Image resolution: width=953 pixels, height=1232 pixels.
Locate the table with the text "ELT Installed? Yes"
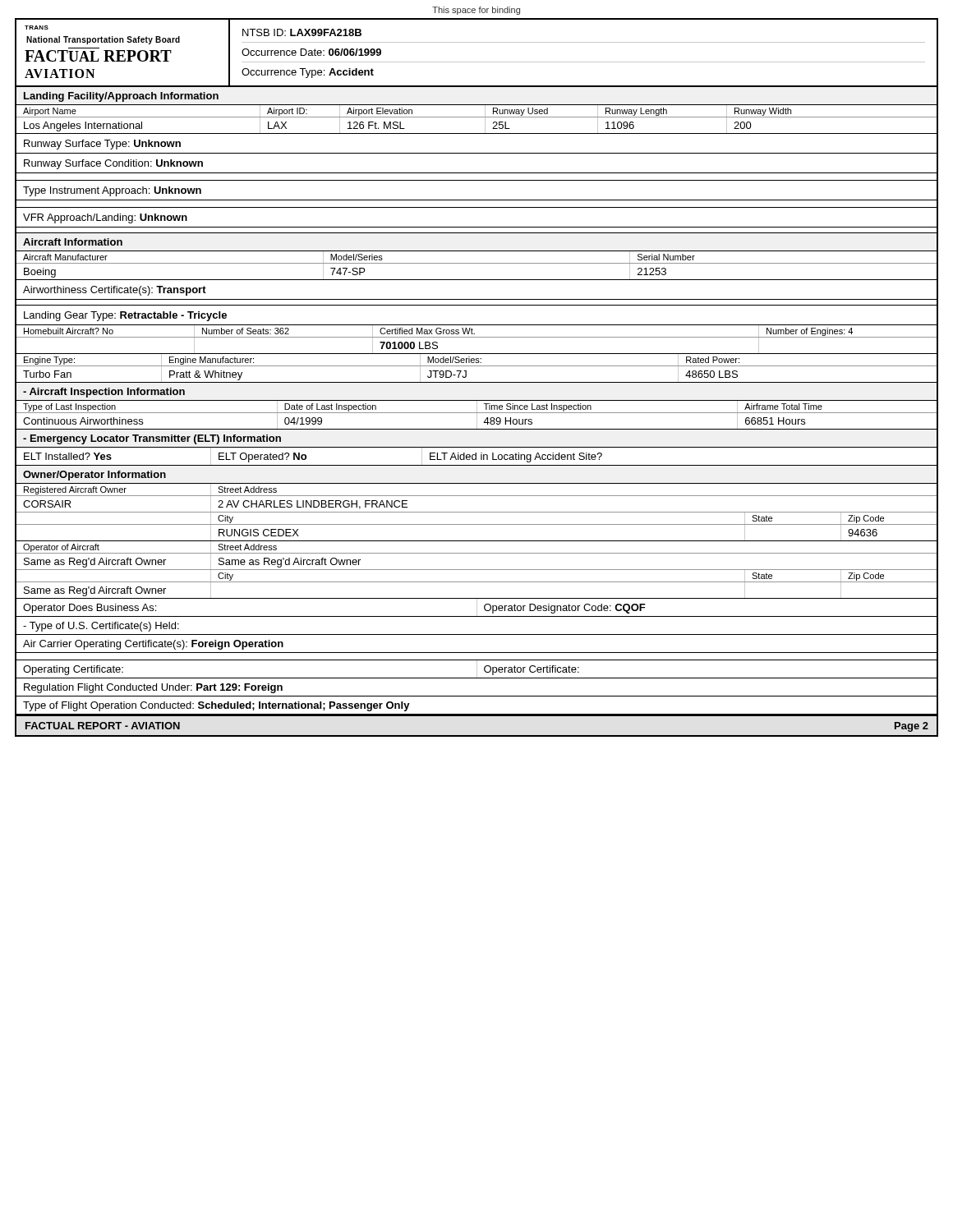pos(476,457)
